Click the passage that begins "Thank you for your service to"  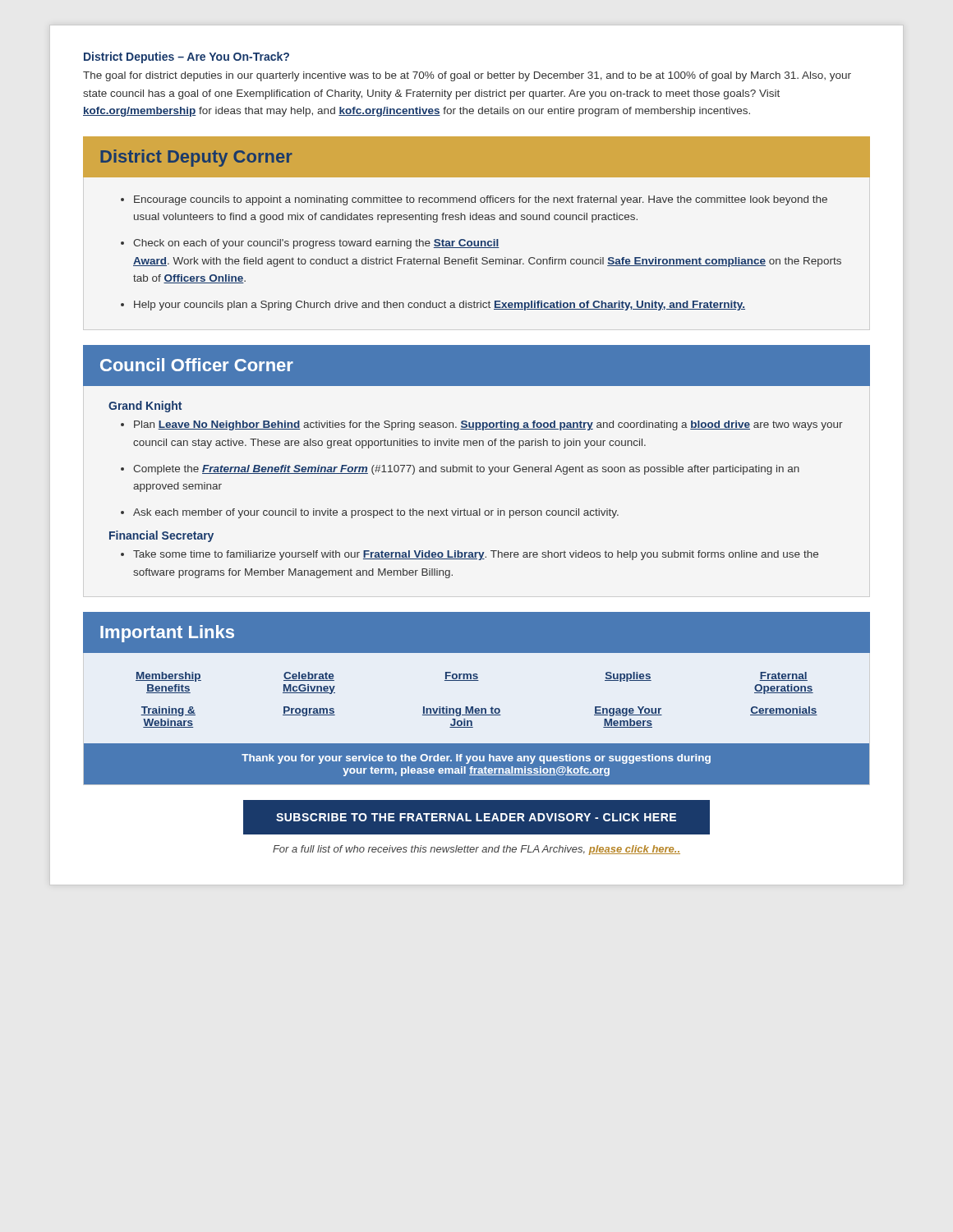coord(476,763)
